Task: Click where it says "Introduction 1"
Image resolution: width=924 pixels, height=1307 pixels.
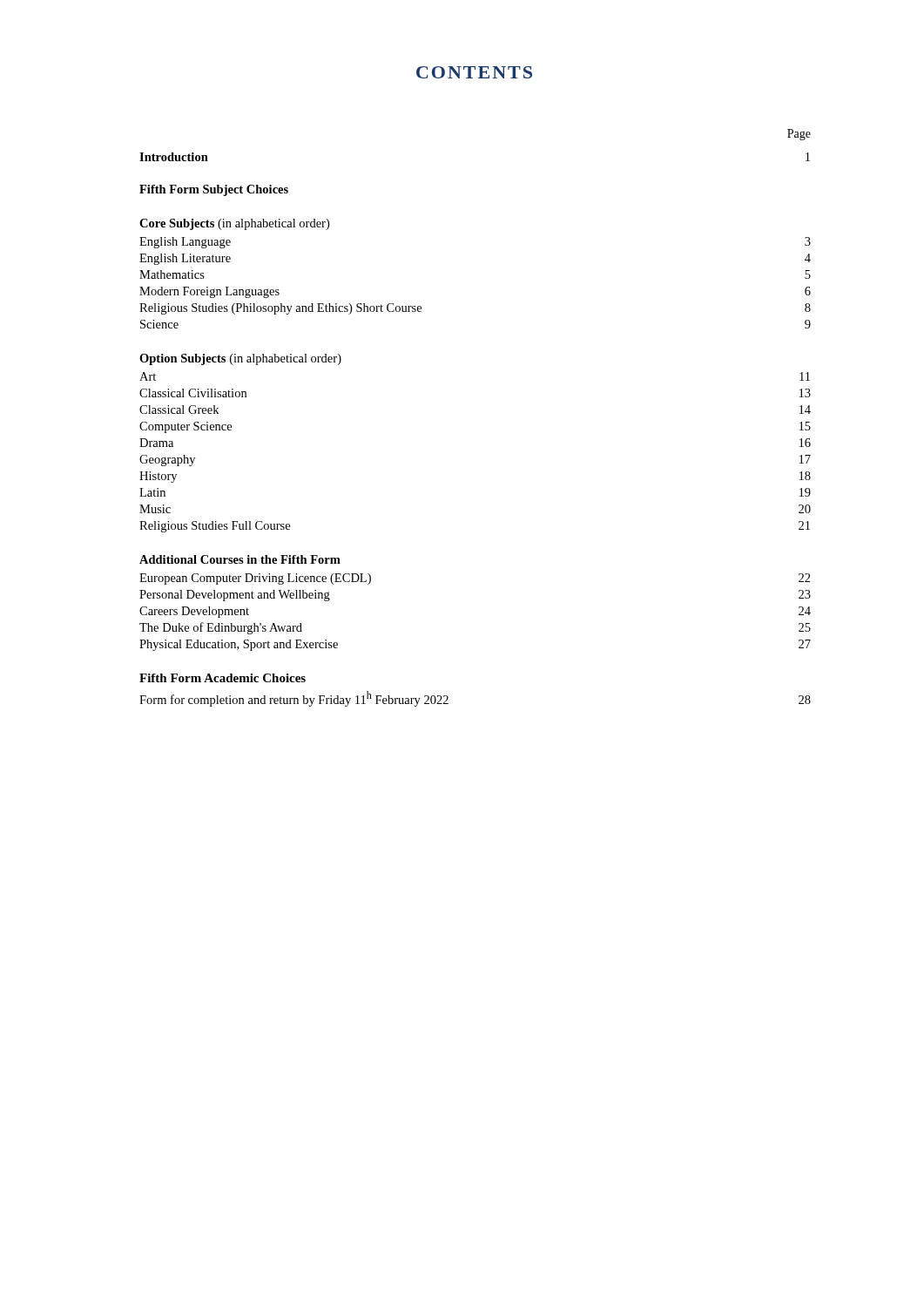Action: point(165,156)
